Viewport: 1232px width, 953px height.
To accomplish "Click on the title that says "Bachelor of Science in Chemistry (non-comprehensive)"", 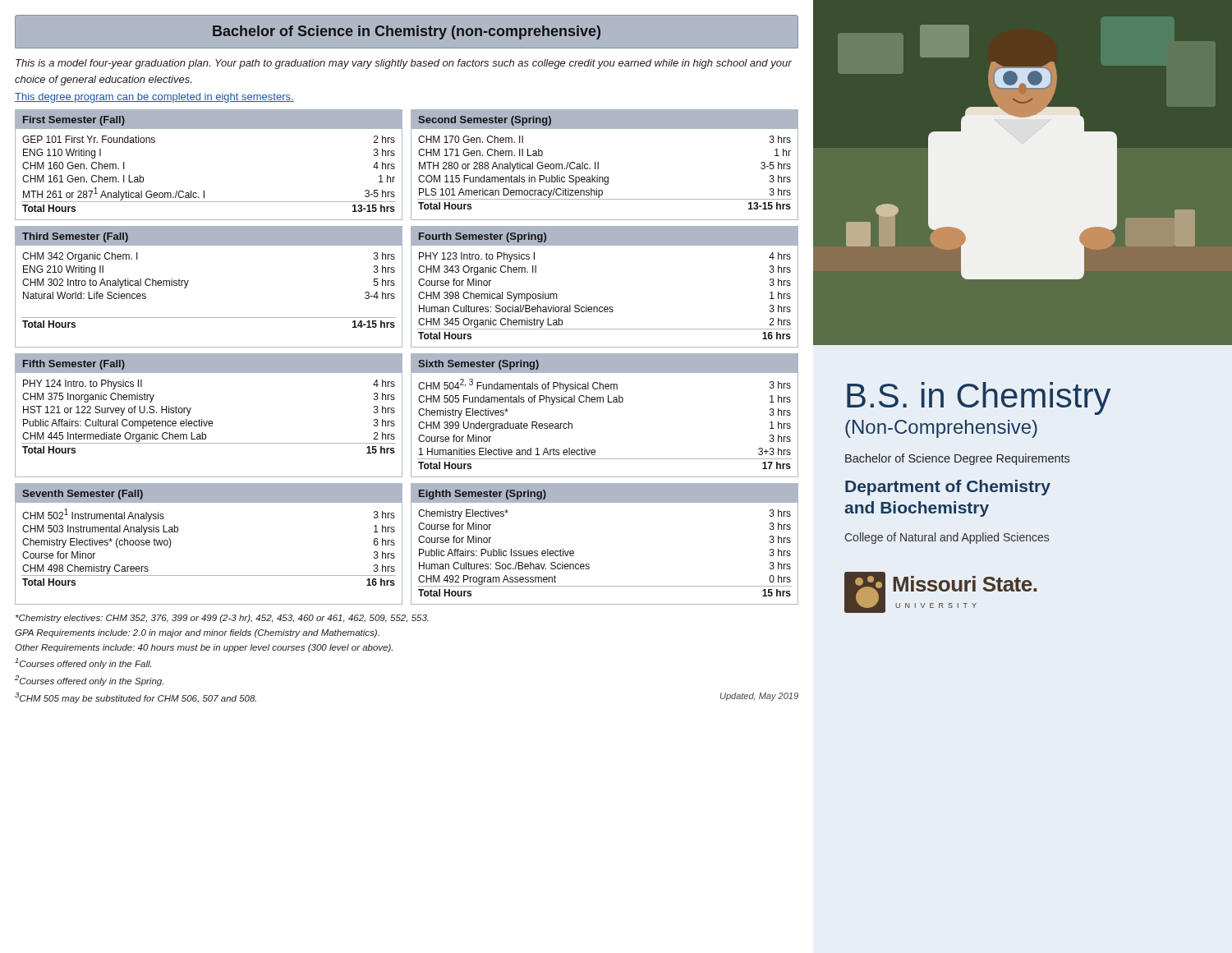I will tap(407, 31).
